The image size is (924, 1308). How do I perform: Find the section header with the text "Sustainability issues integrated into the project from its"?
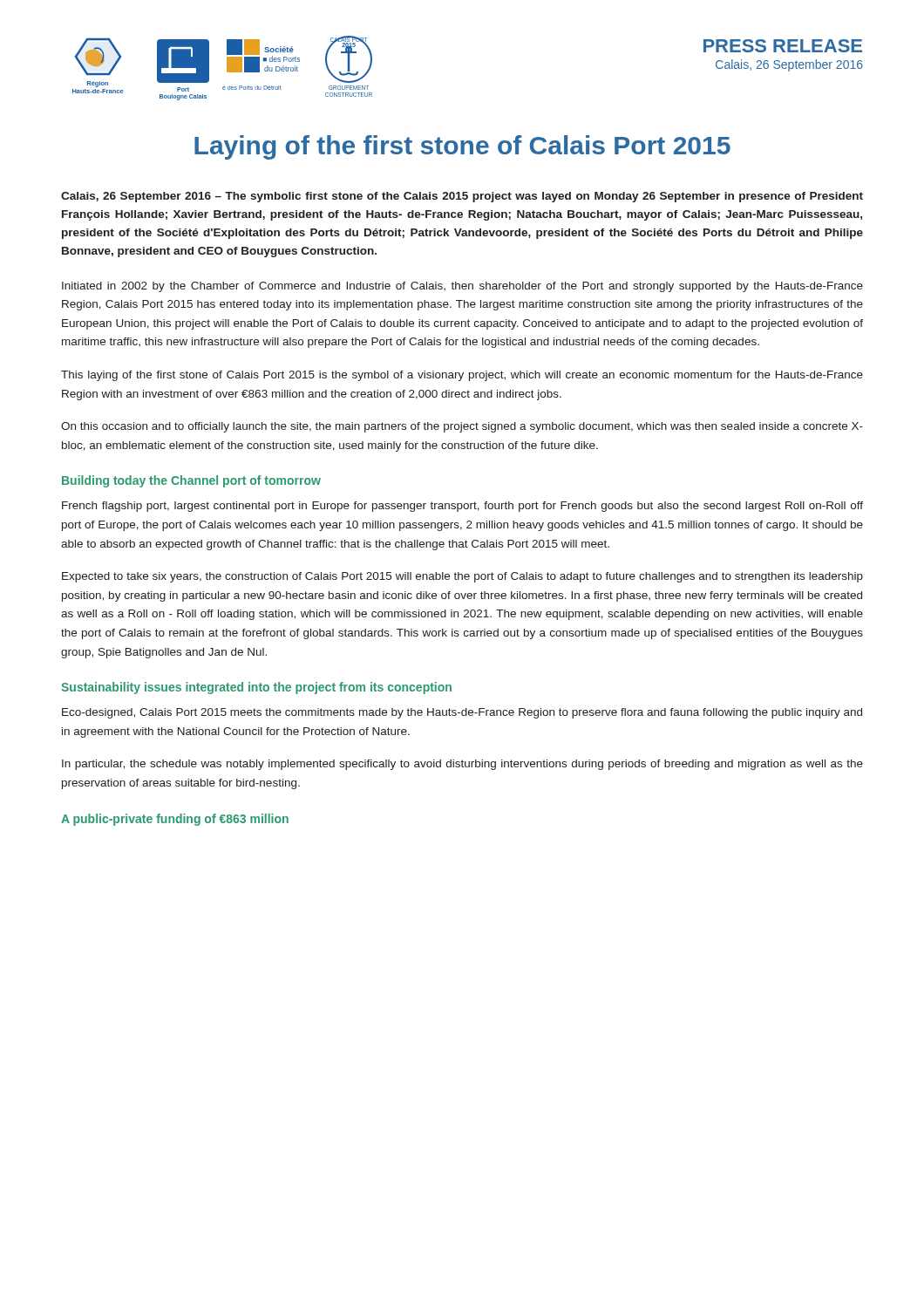coord(257,687)
